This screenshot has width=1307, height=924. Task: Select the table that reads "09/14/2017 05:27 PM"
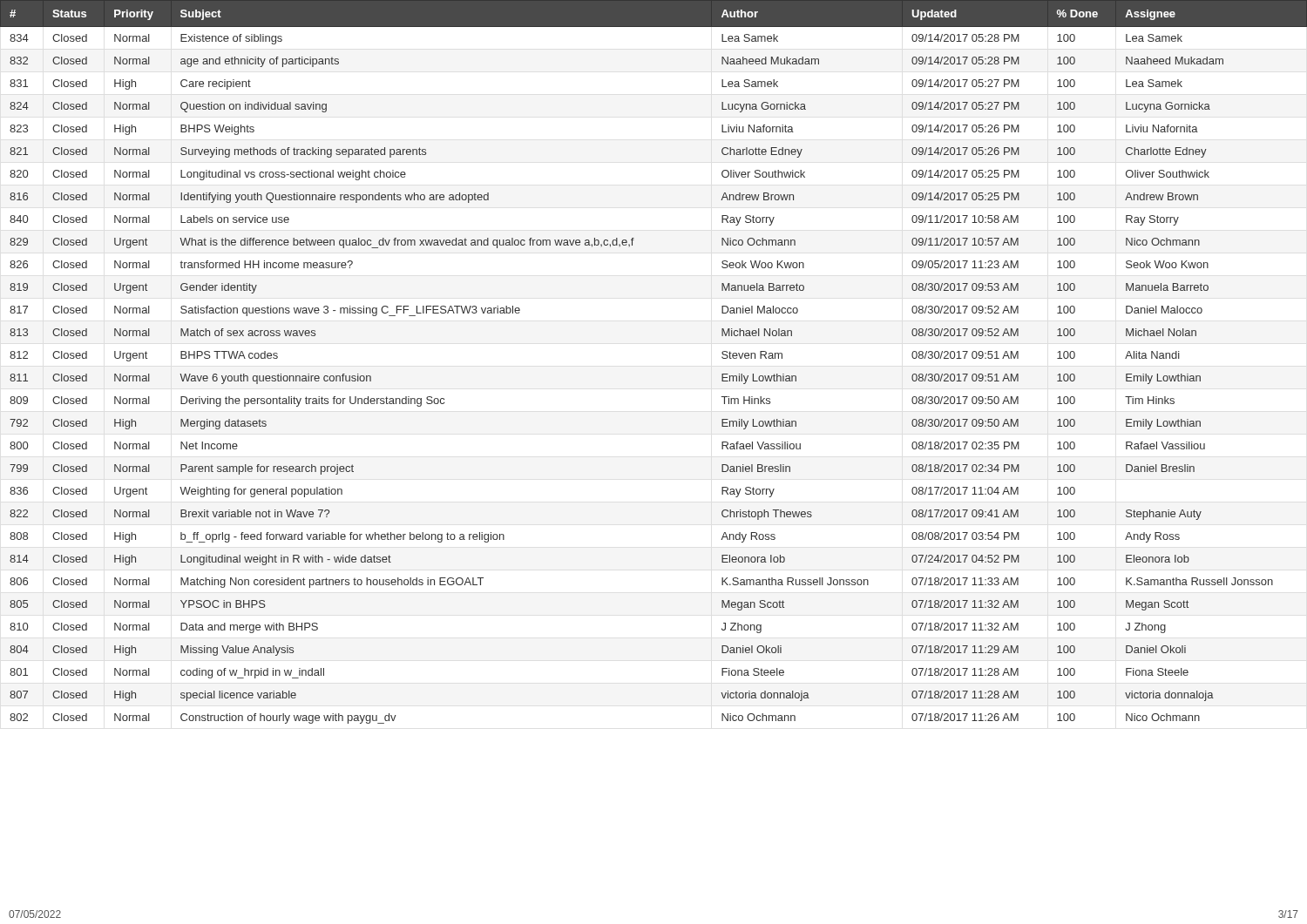pos(654,364)
